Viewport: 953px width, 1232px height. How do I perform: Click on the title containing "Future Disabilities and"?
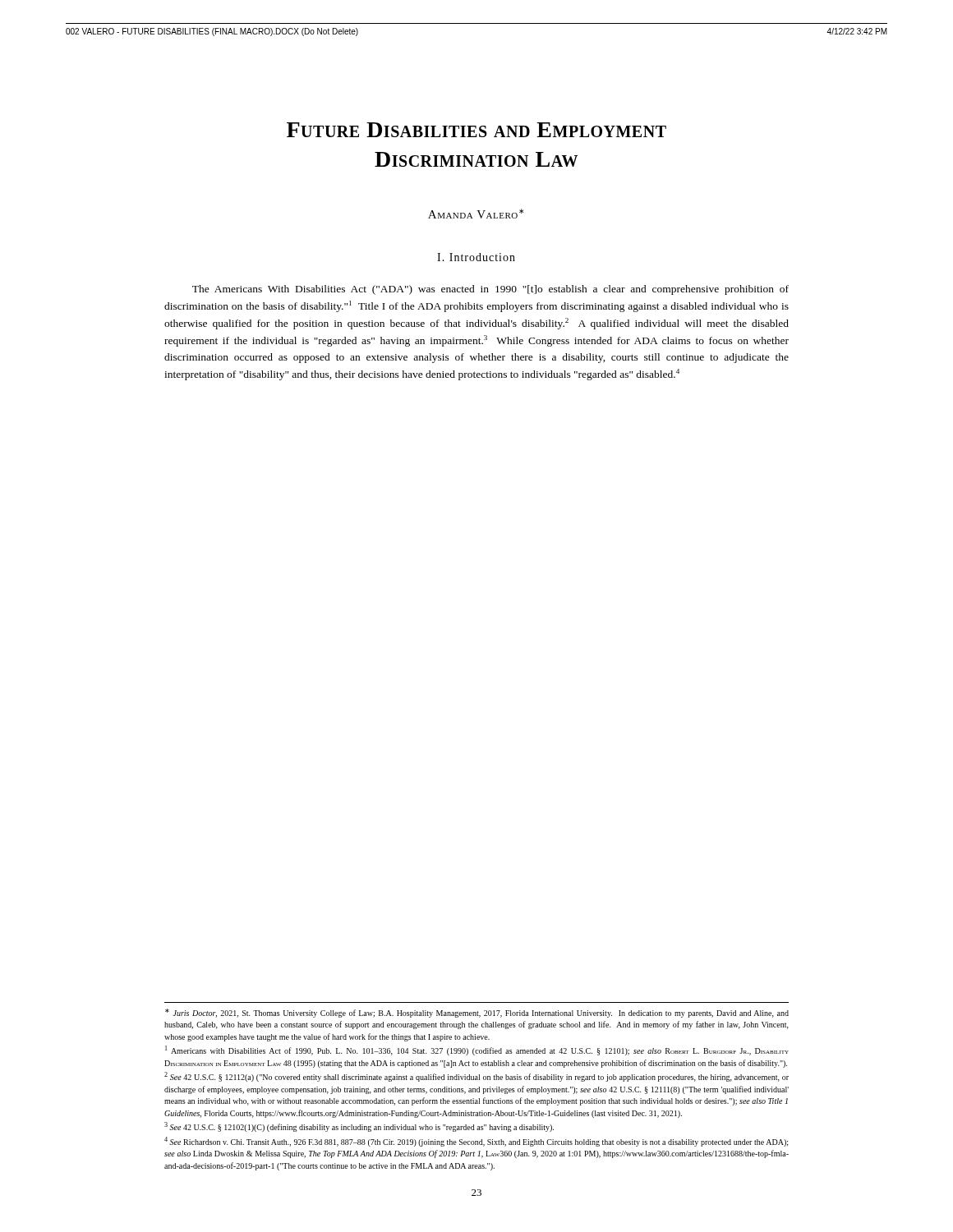476,145
